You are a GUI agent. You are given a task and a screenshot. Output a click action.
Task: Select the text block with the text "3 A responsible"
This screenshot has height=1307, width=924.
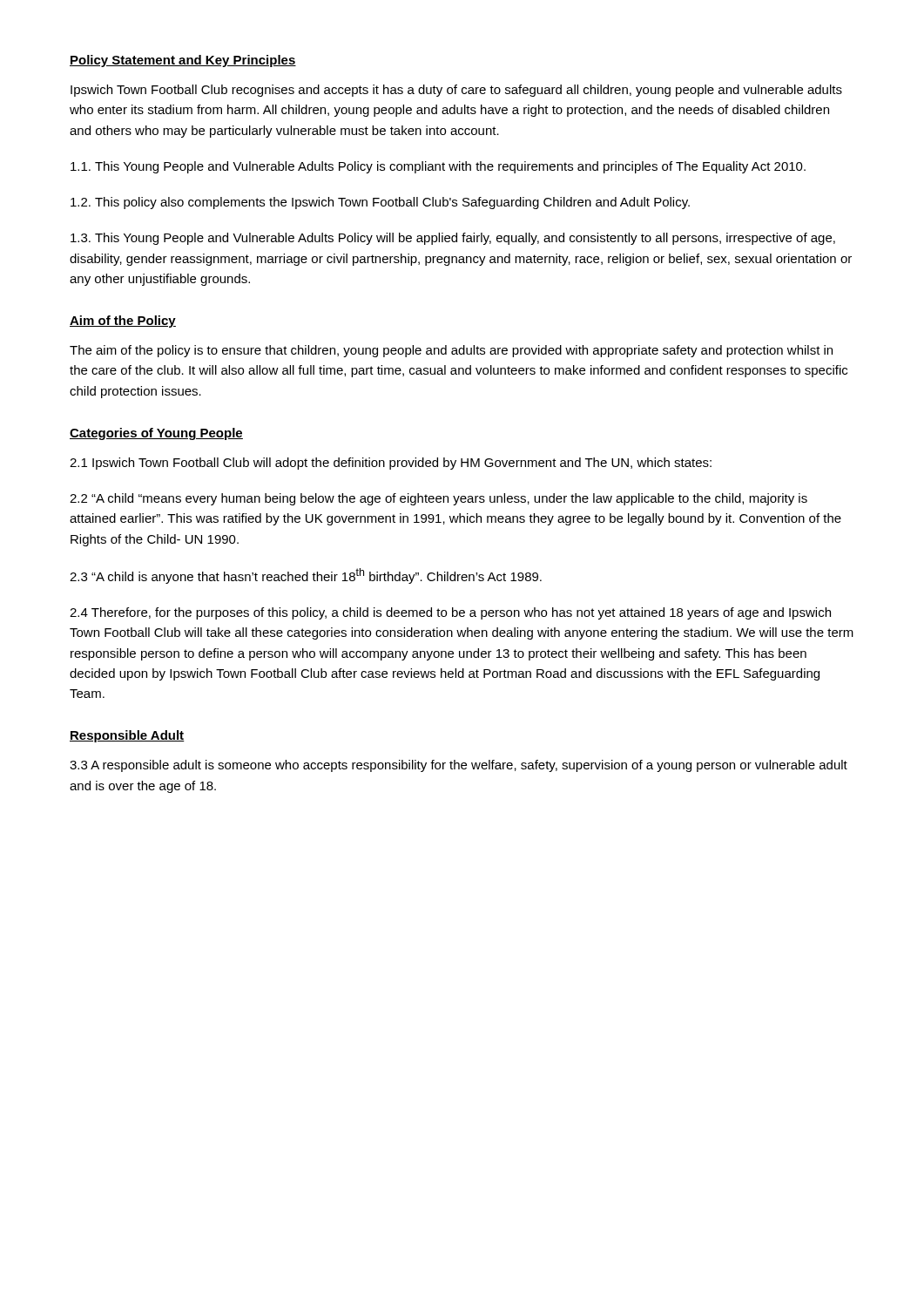(458, 775)
